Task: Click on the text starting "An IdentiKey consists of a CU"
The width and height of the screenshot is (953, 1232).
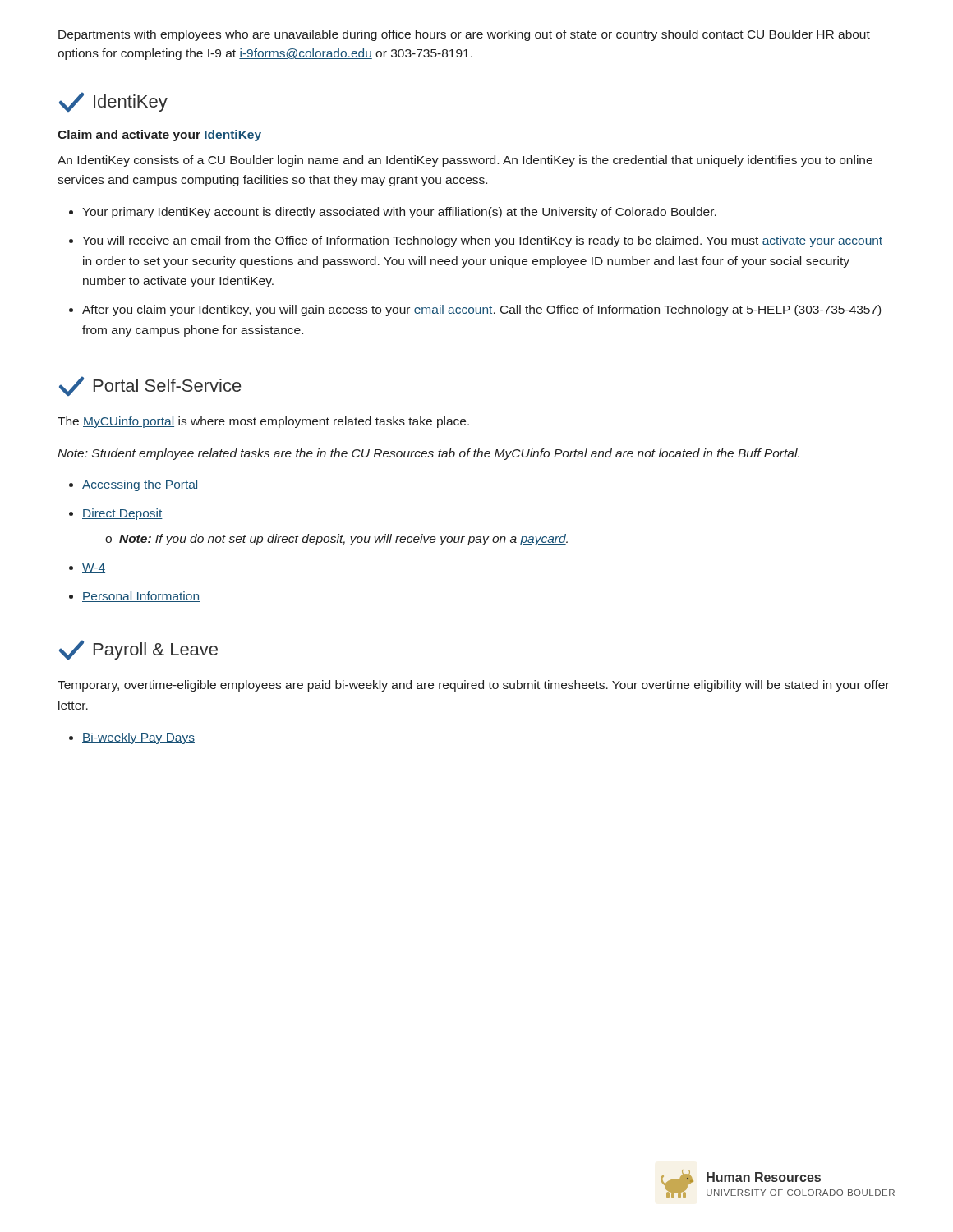Action: pos(465,170)
